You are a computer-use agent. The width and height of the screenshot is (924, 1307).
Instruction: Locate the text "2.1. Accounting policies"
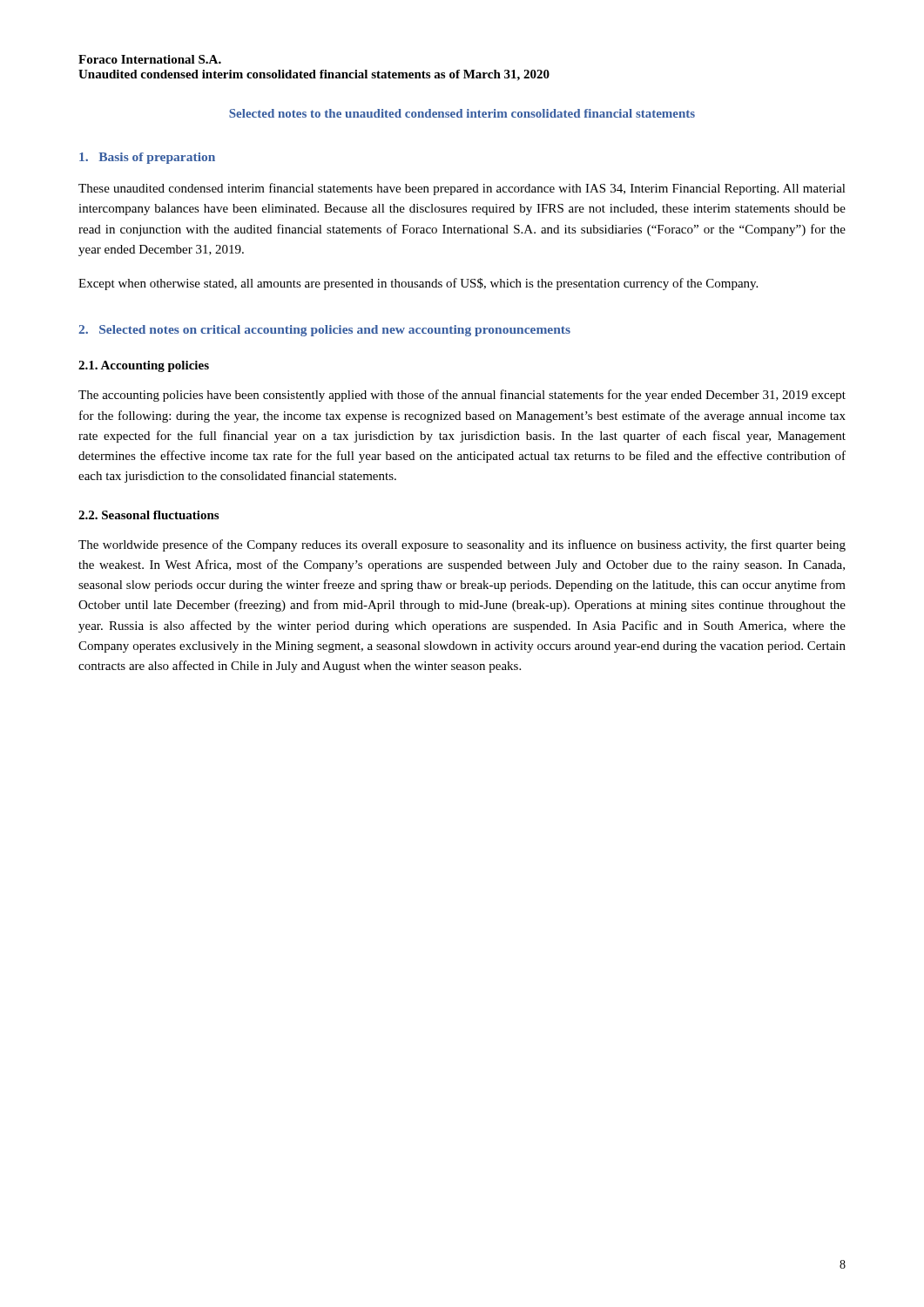point(144,365)
